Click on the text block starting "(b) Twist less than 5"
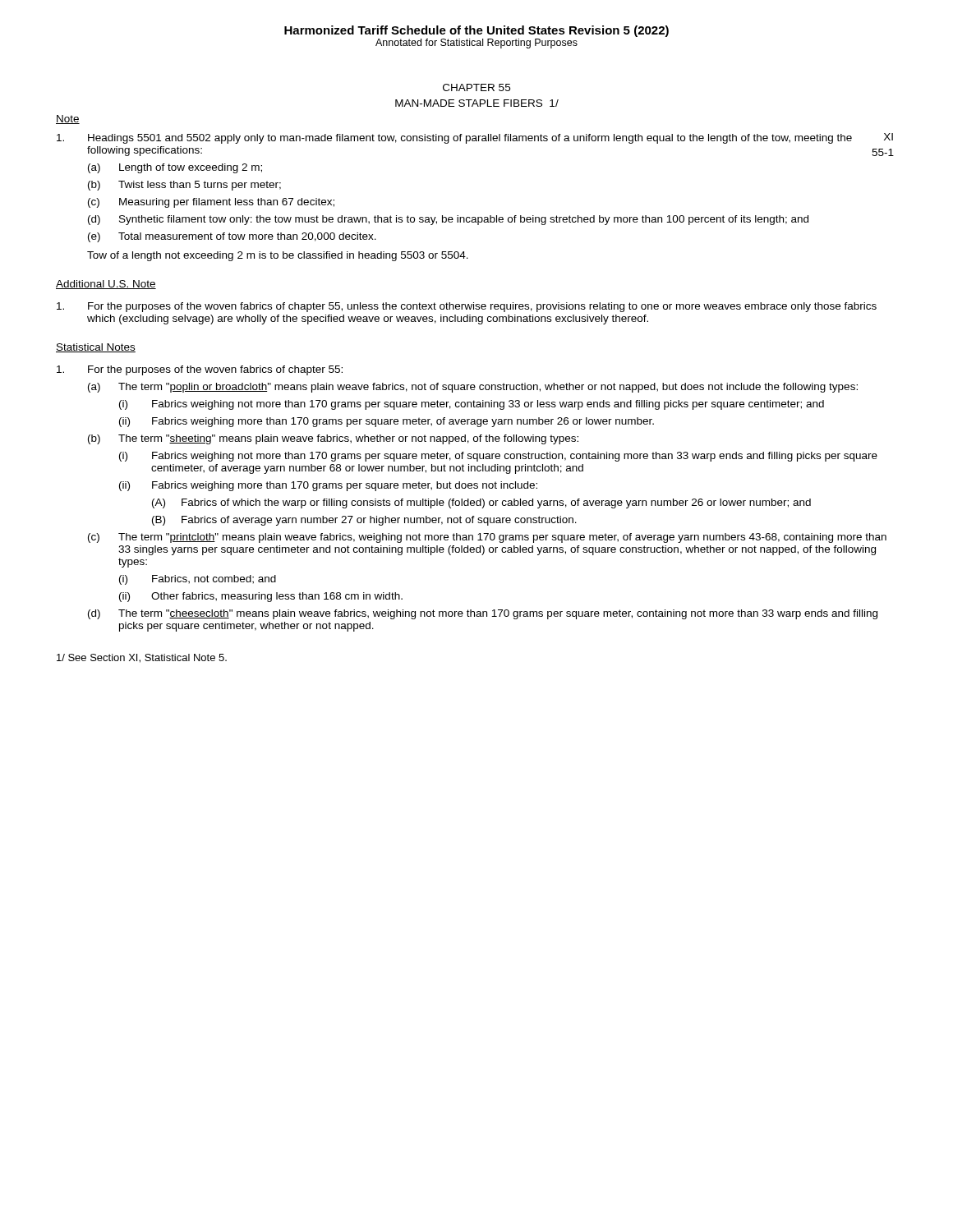Image resolution: width=953 pixels, height=1232 pixels. coord(184,186)
